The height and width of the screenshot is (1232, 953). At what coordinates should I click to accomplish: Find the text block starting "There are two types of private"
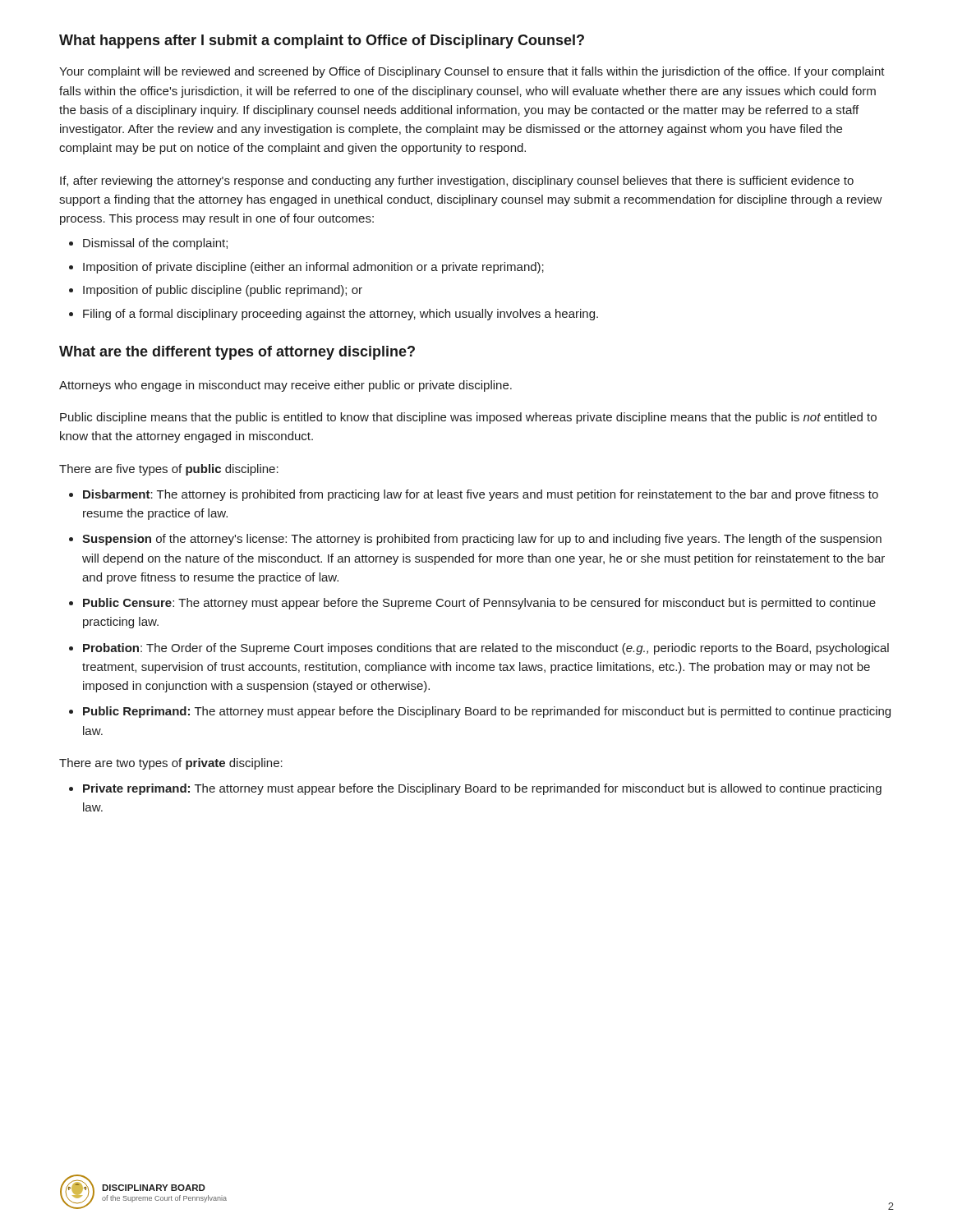pos(171,762)
